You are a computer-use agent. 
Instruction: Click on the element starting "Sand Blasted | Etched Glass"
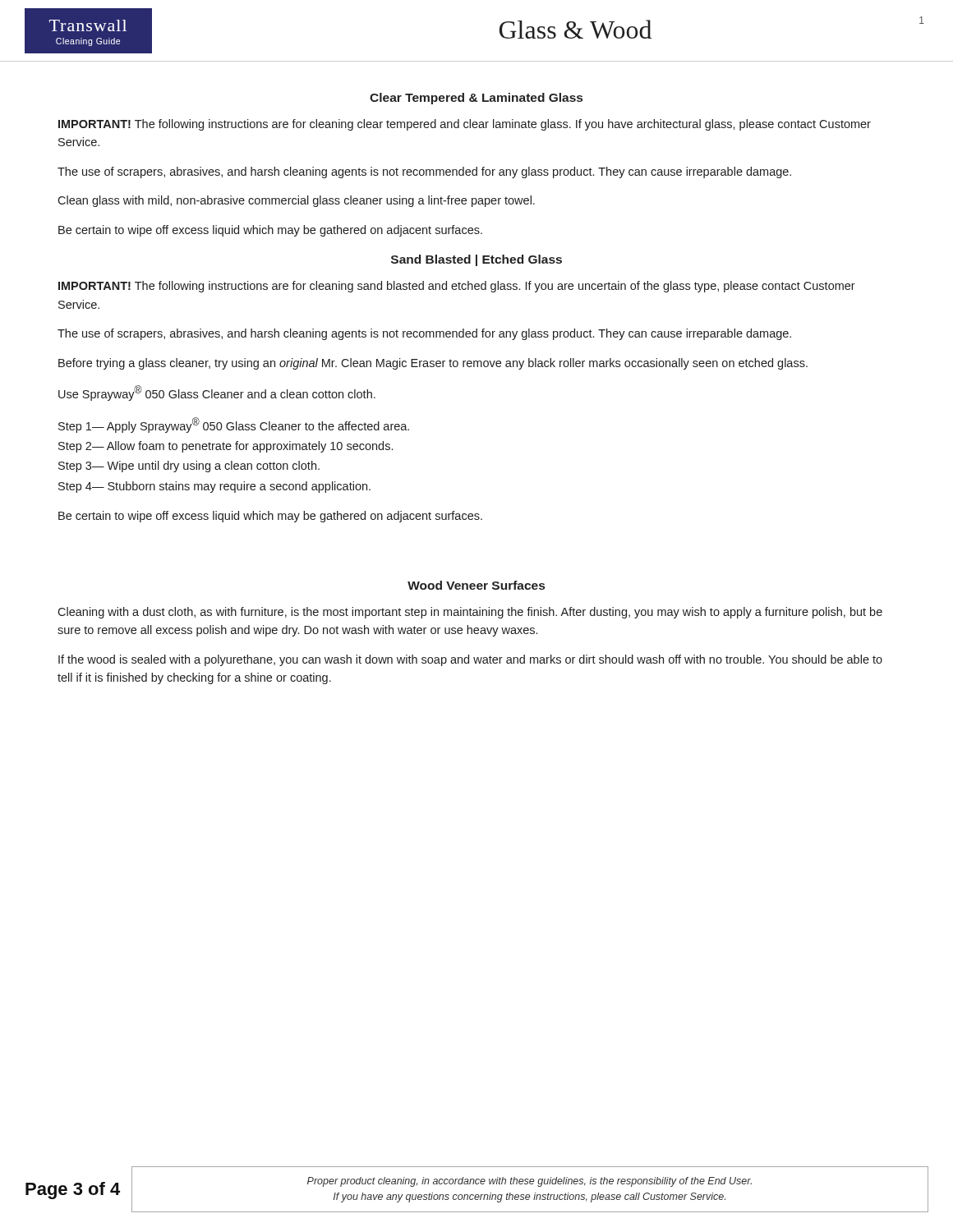coord(476,259)
